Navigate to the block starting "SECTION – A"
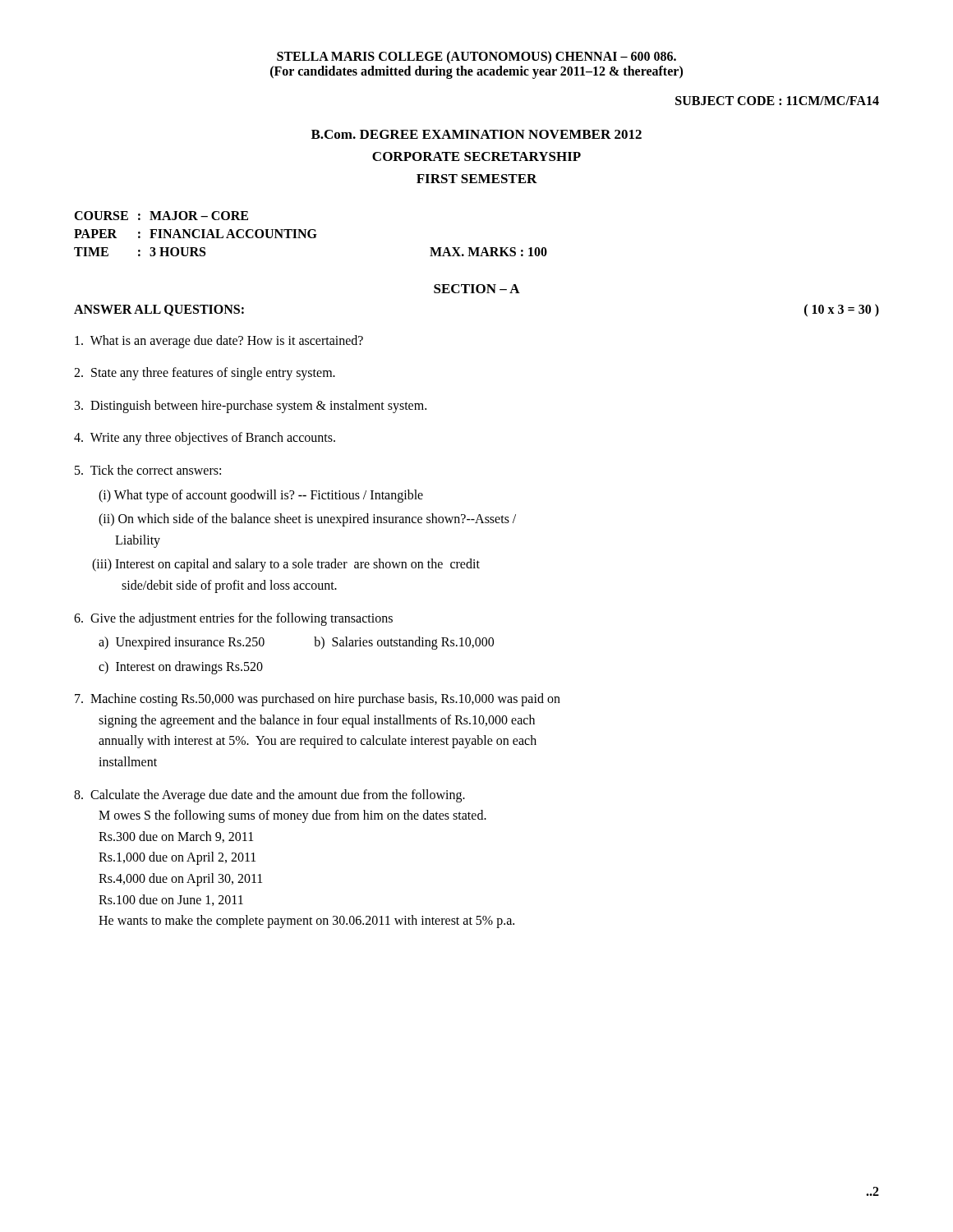 (476, 288)
